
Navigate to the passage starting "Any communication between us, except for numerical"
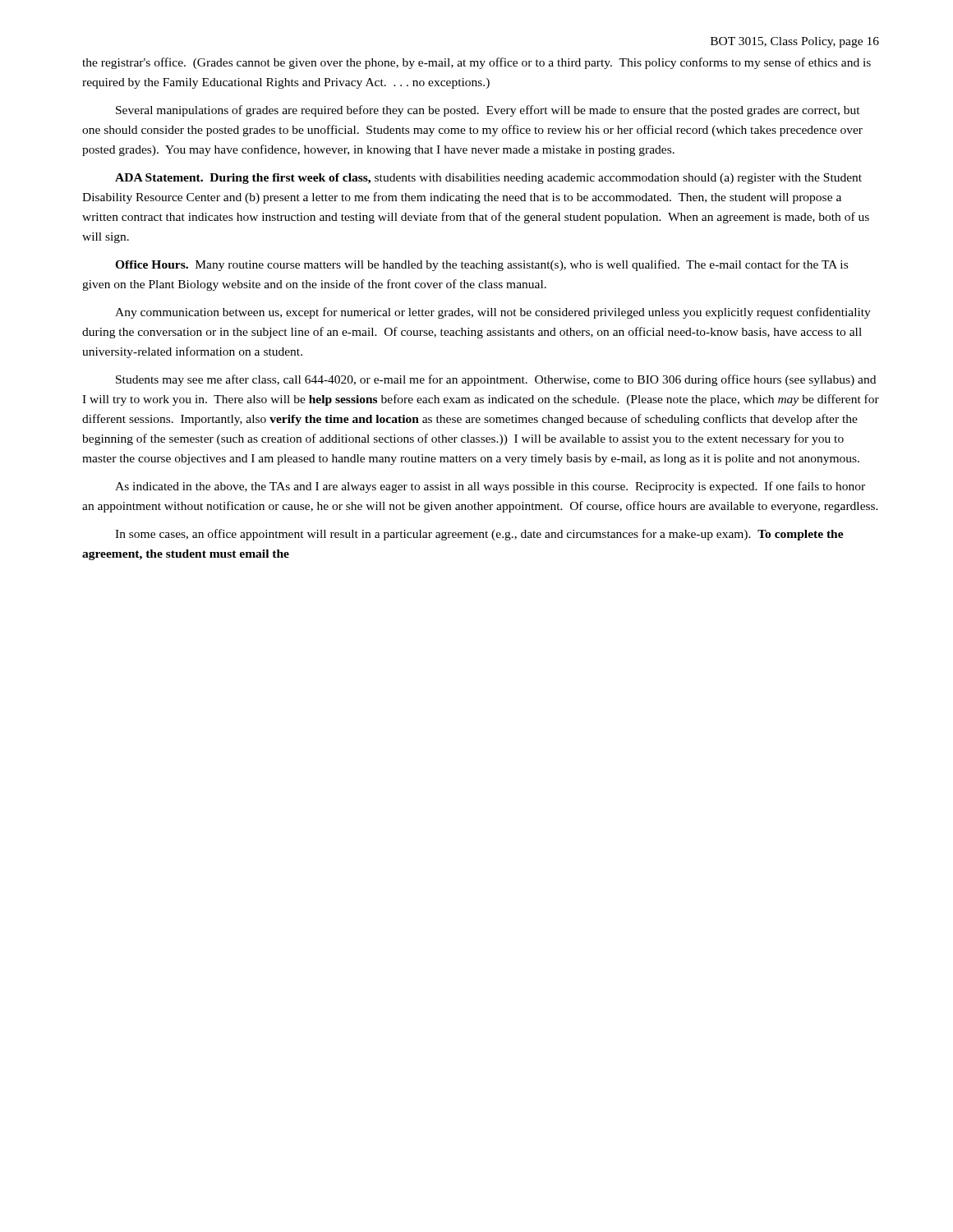[x=481, y=332]
